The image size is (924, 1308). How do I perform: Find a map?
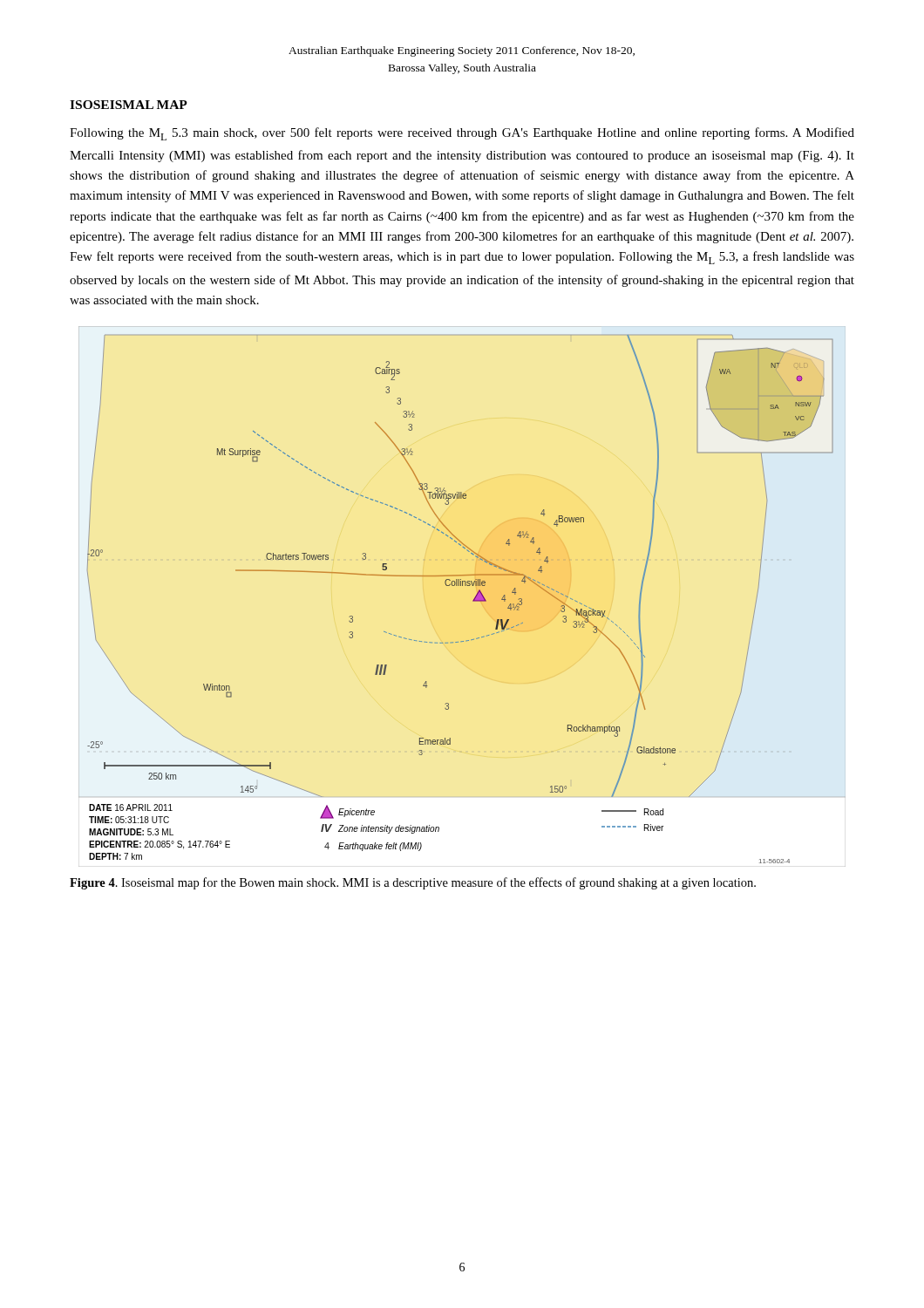point(462,596)
